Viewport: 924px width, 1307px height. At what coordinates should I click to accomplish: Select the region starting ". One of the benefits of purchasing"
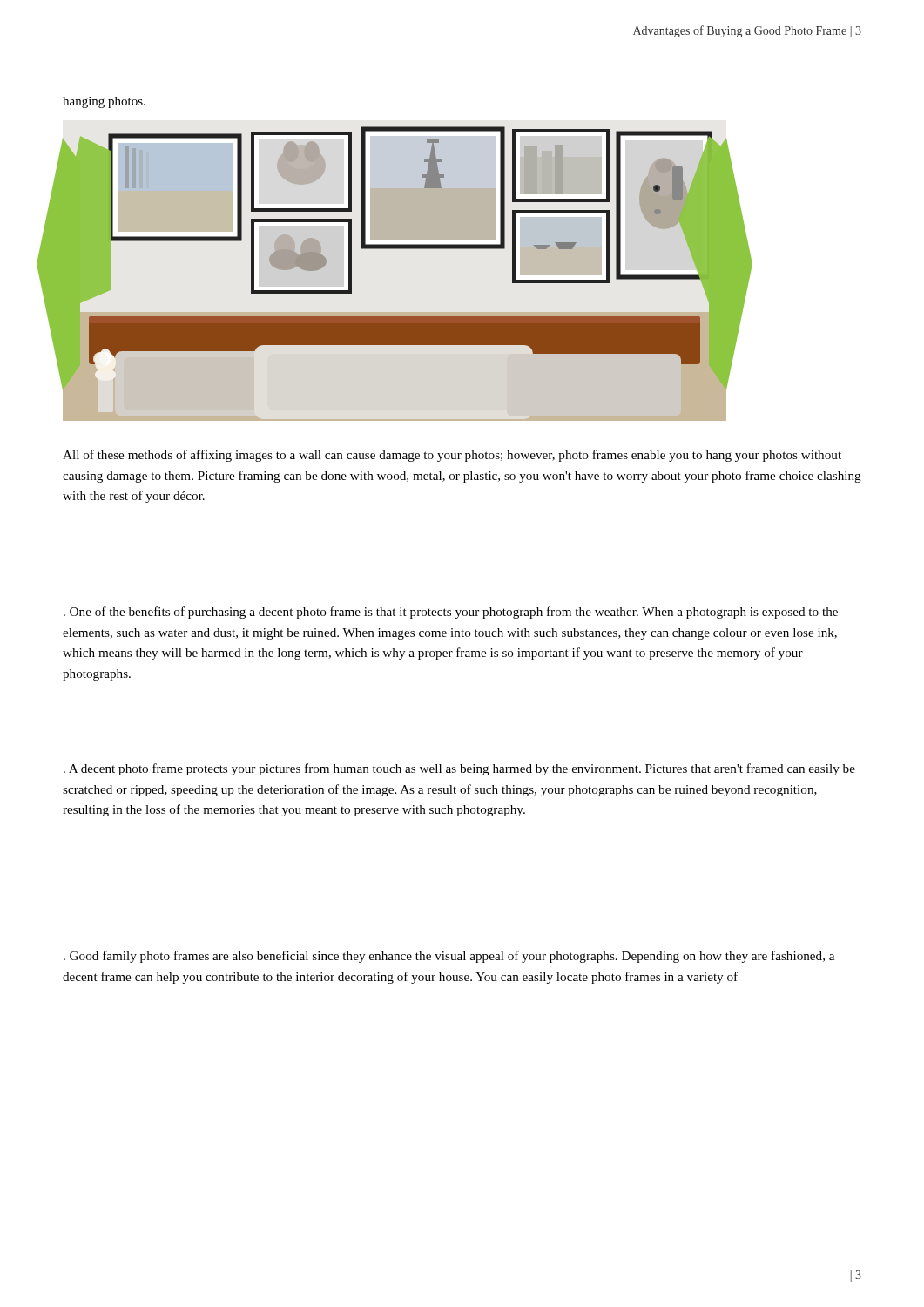click(x=450, y=642)
